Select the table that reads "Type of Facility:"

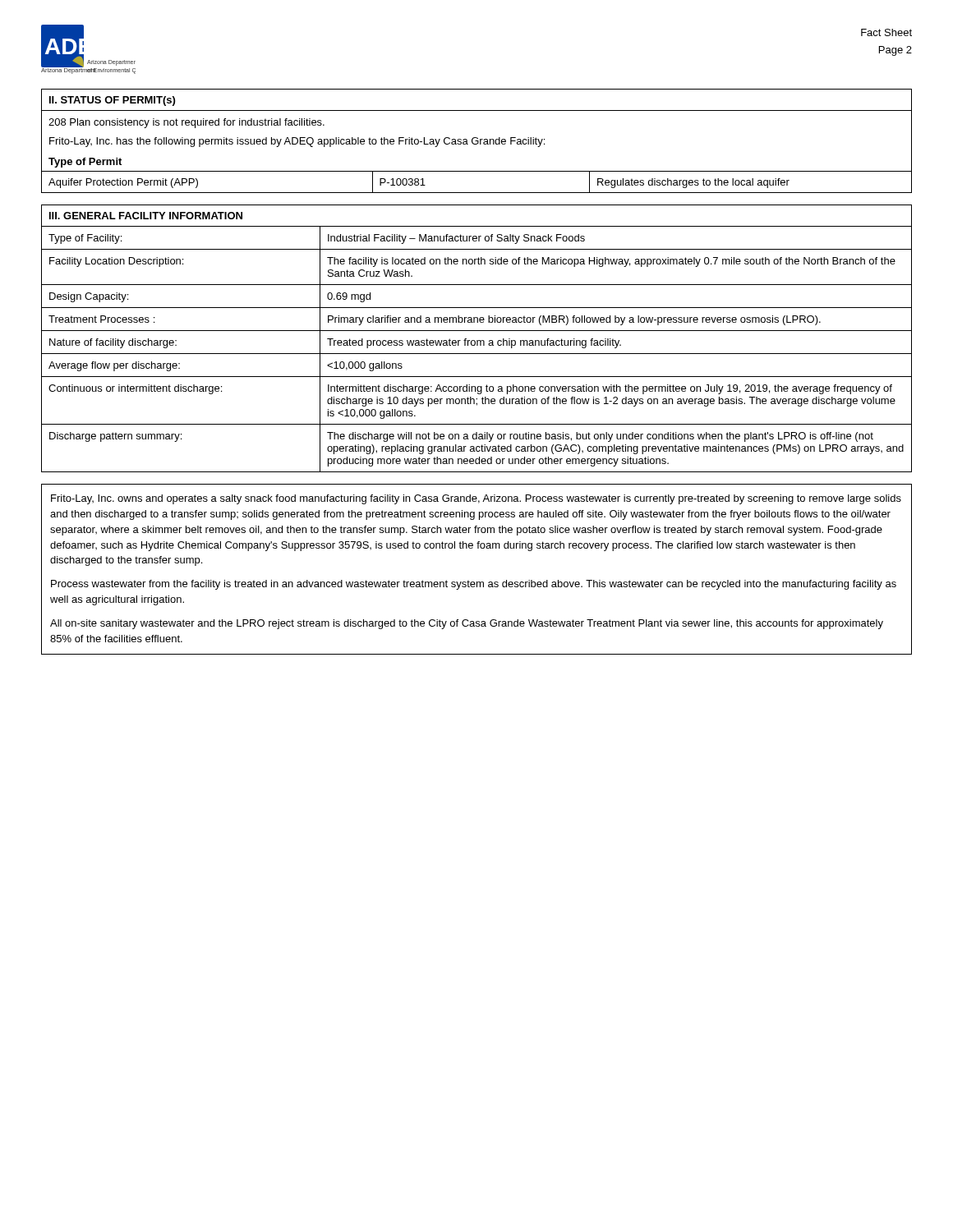pyautogui.click(x=476, y=338)
